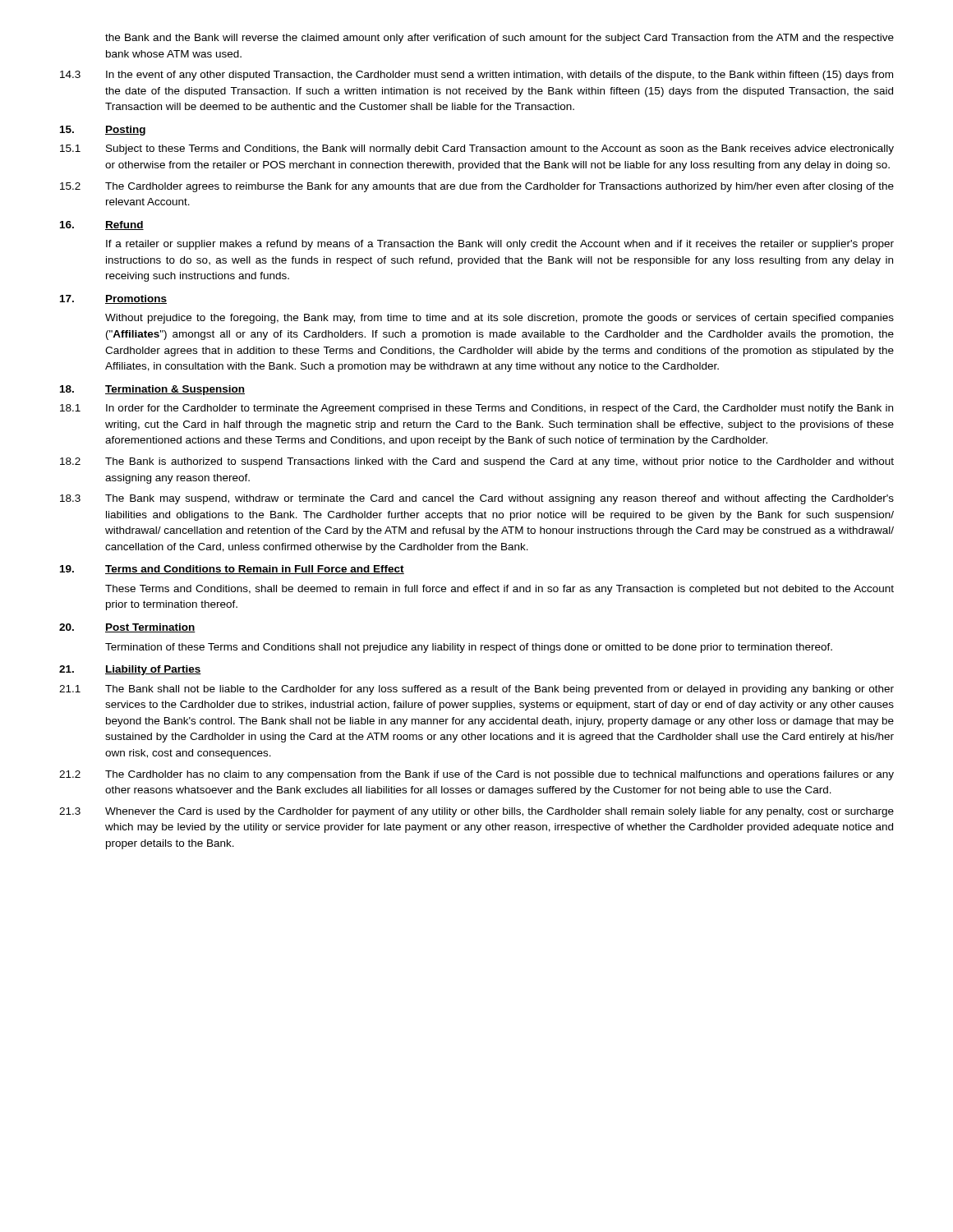This screenshot has height=1232, width=953.
Task: Locate the region starting "15. Posting"
Action: (102, 129)
